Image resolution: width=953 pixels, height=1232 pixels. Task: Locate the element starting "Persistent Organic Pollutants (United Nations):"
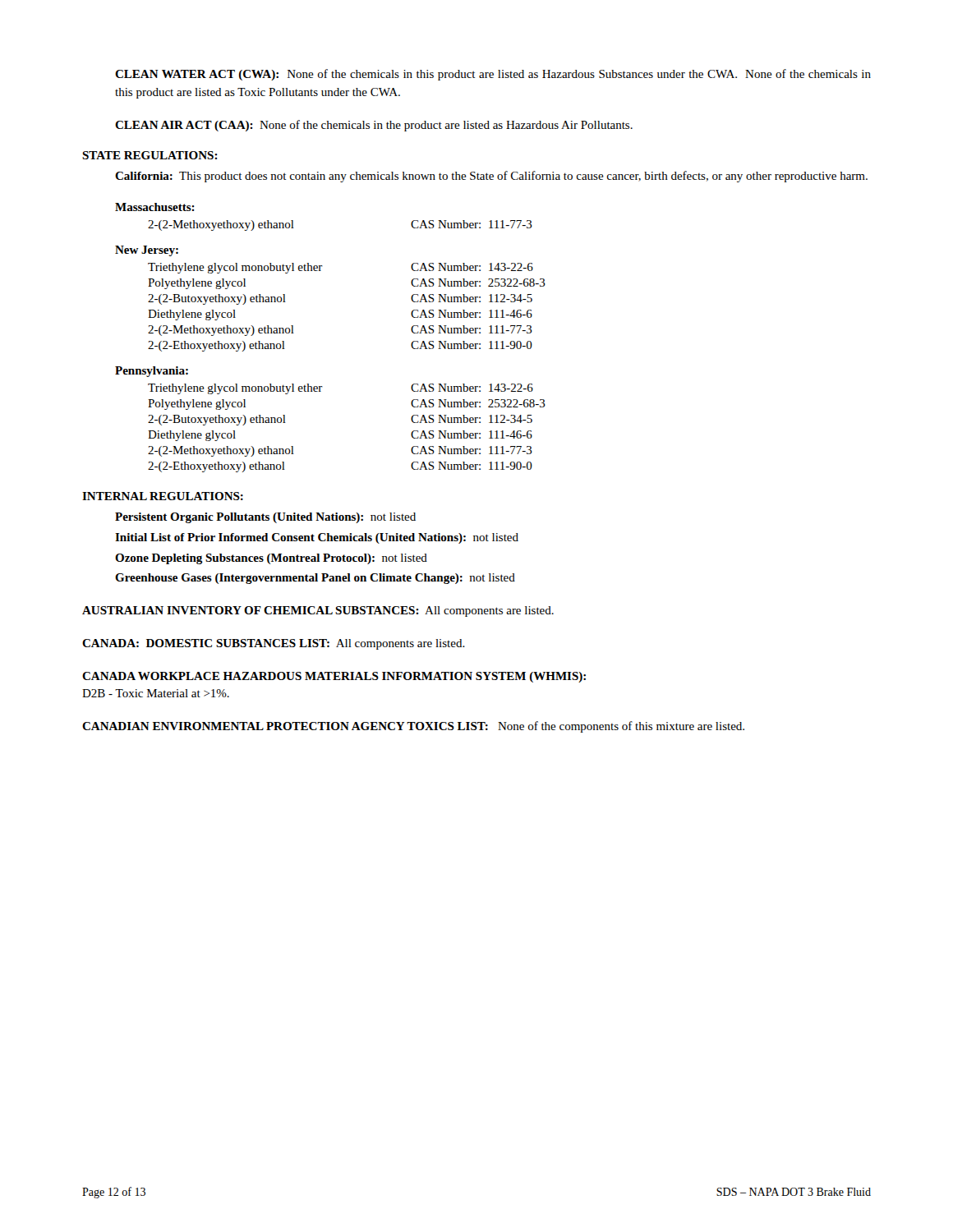[x=493, y=548]
